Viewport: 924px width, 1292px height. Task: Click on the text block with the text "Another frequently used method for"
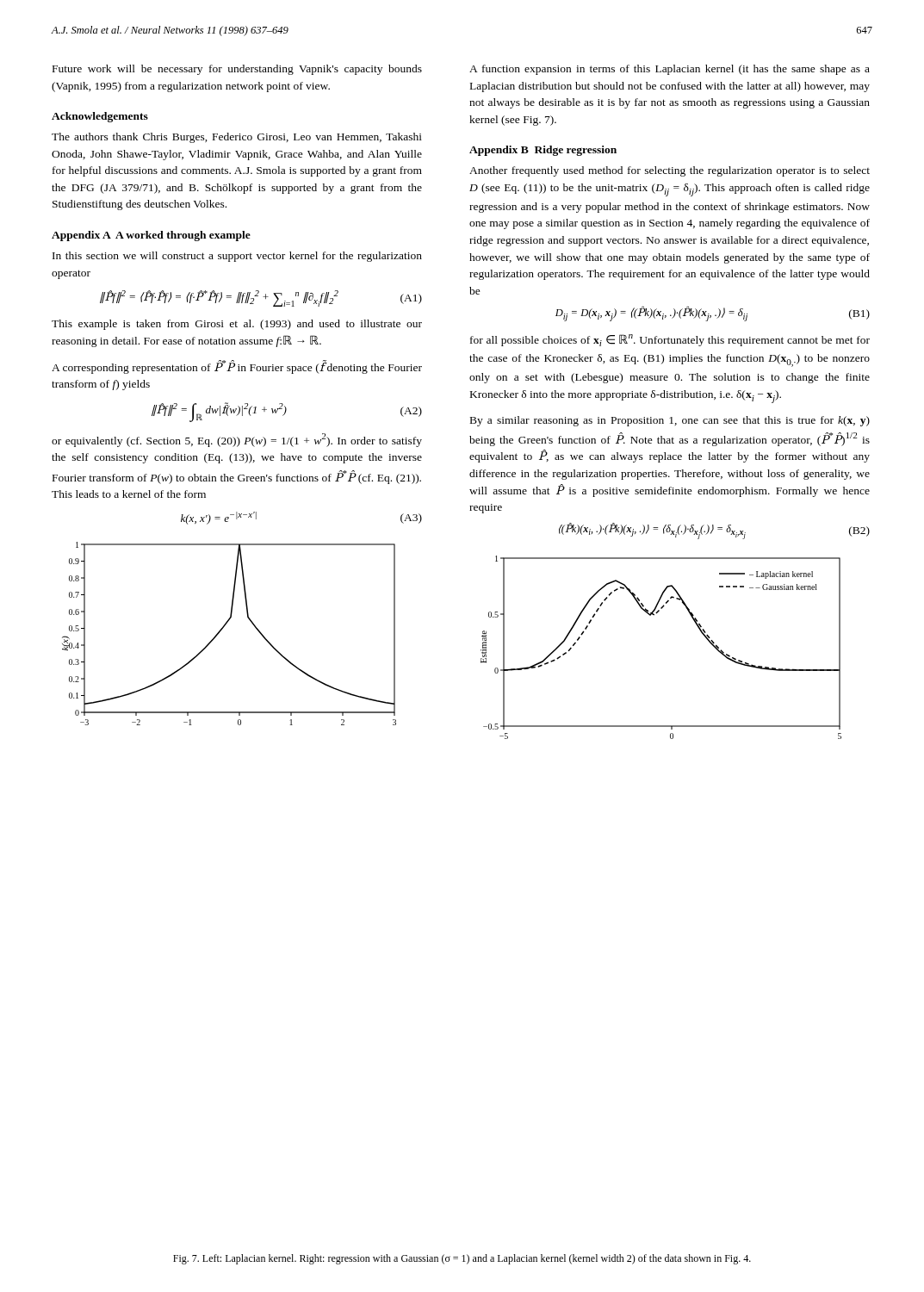670,230
